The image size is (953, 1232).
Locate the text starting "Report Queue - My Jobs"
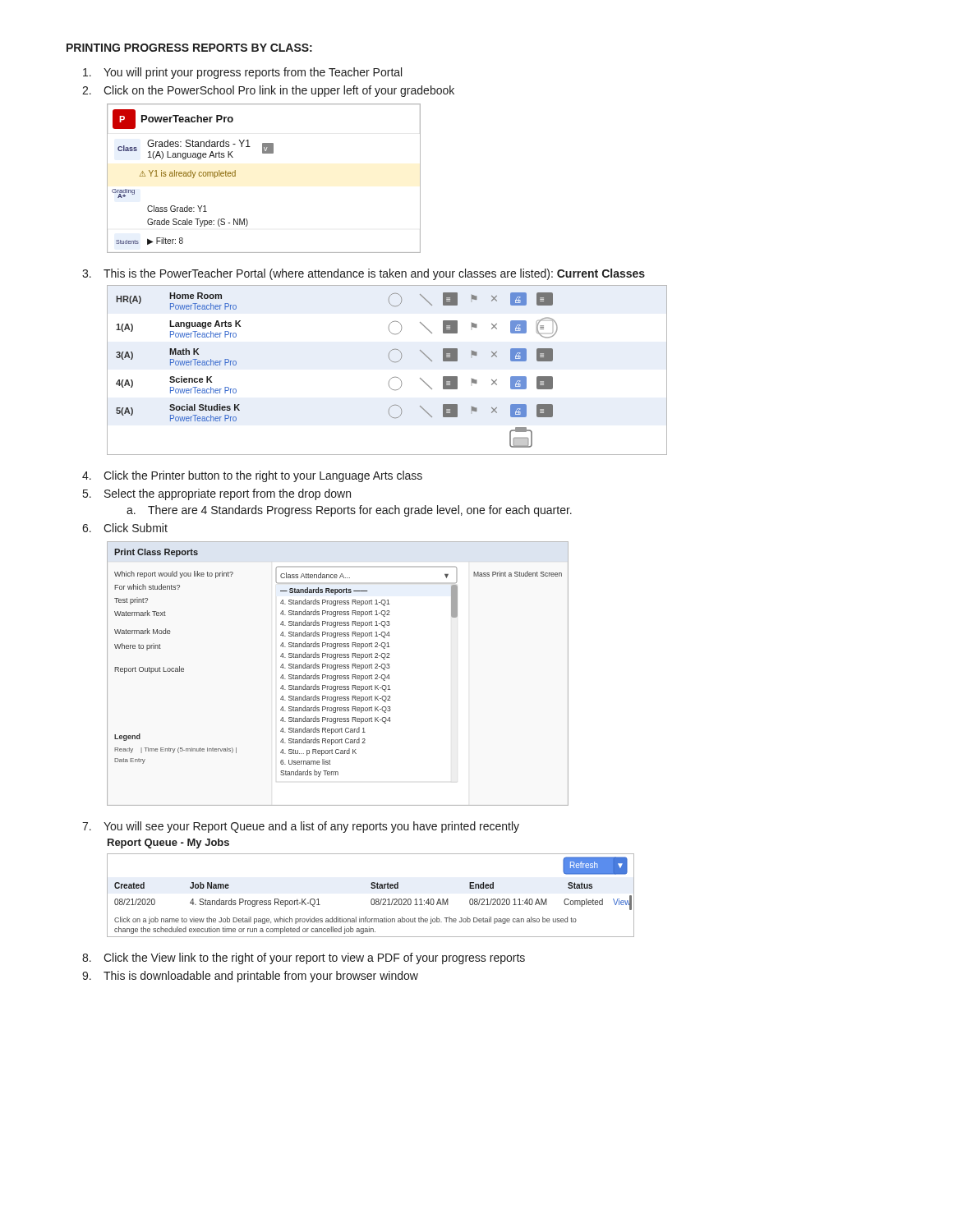point(168,842)
